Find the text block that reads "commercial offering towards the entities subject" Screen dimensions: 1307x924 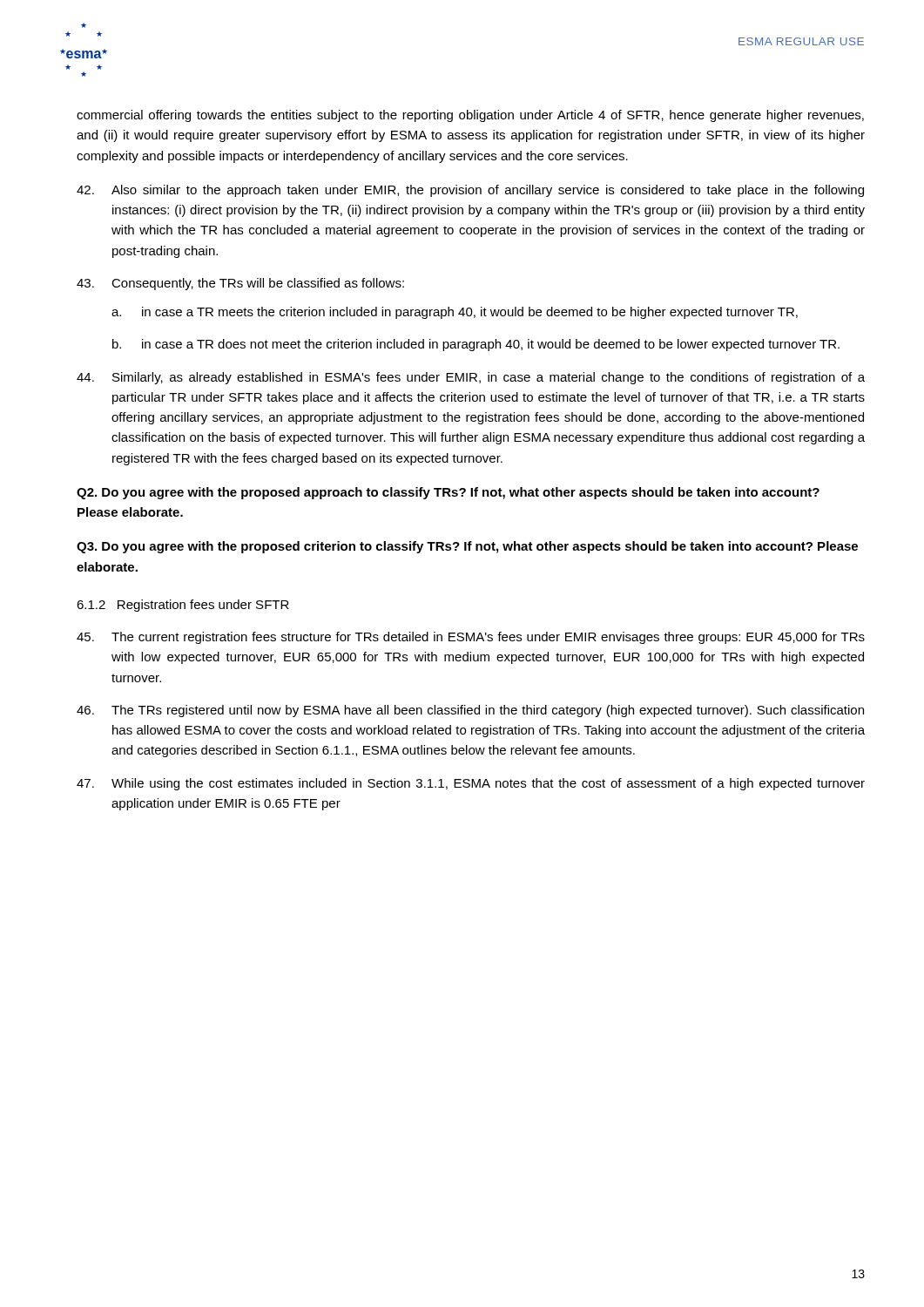471,135
